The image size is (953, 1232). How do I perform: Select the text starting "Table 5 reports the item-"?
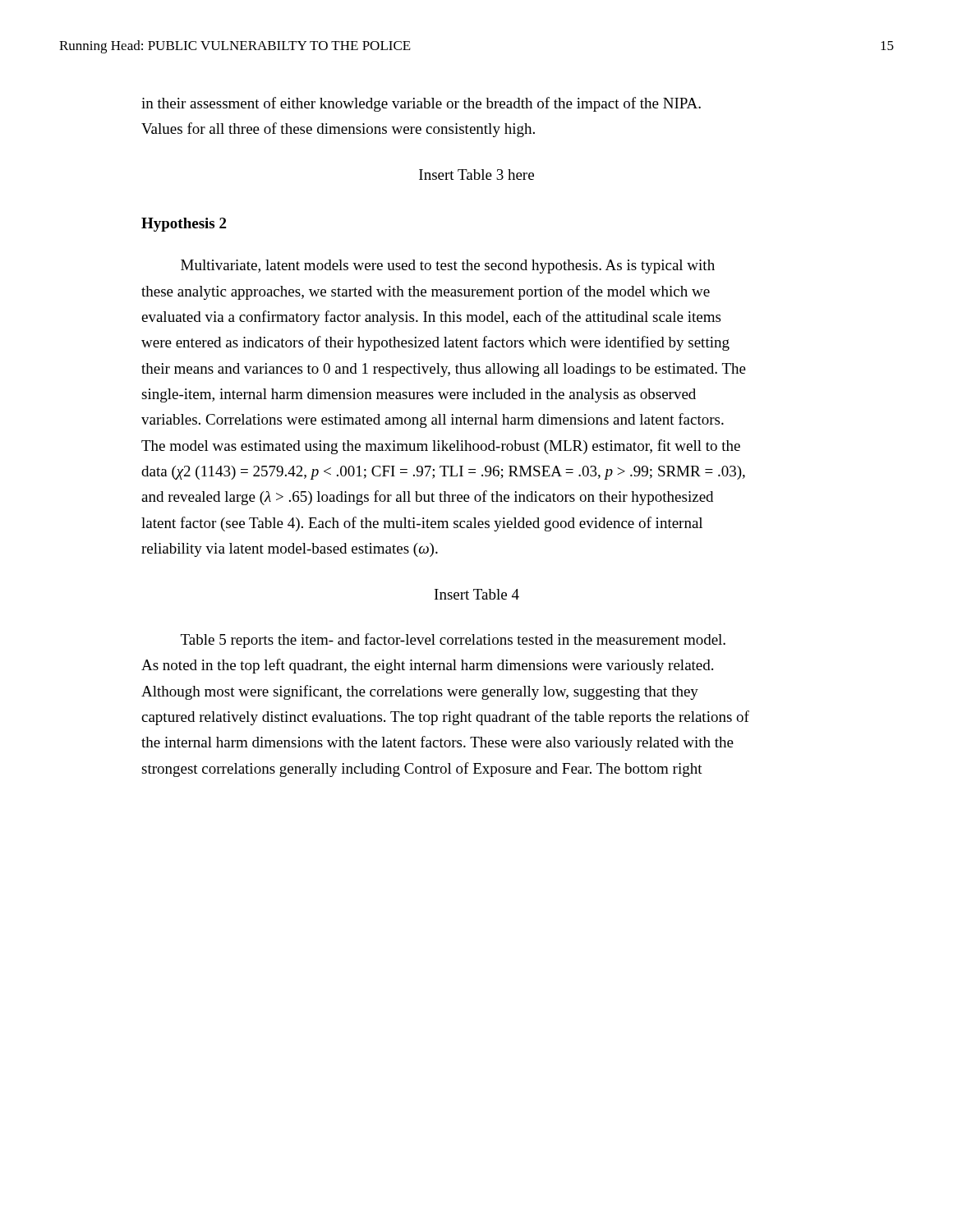pos(476,704)
